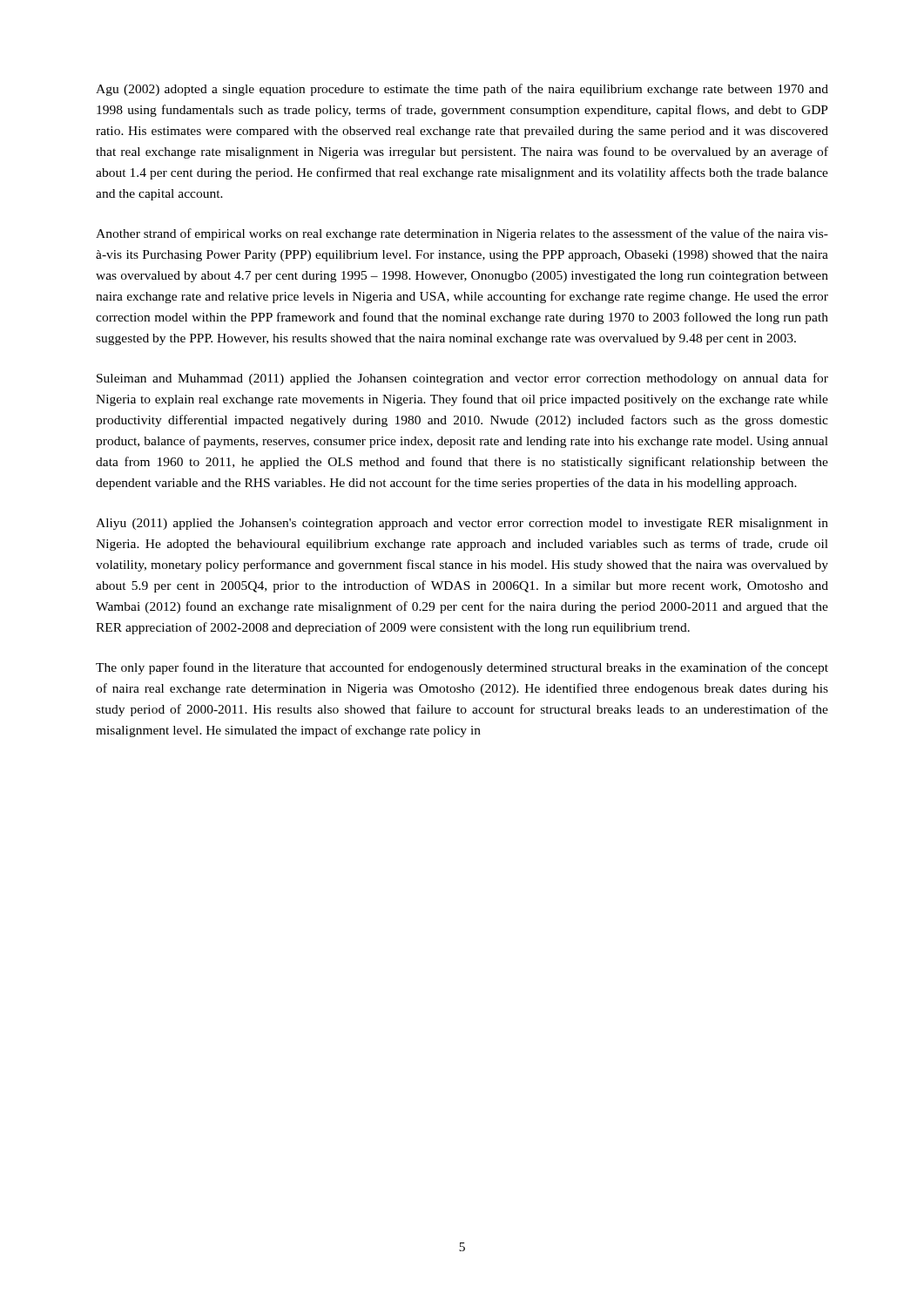Find the text block that reads "Aliyu (2011) applied the Johansen's cointegration"
This screenshot has width=924, height=1307.
click(x=462, y=575)
